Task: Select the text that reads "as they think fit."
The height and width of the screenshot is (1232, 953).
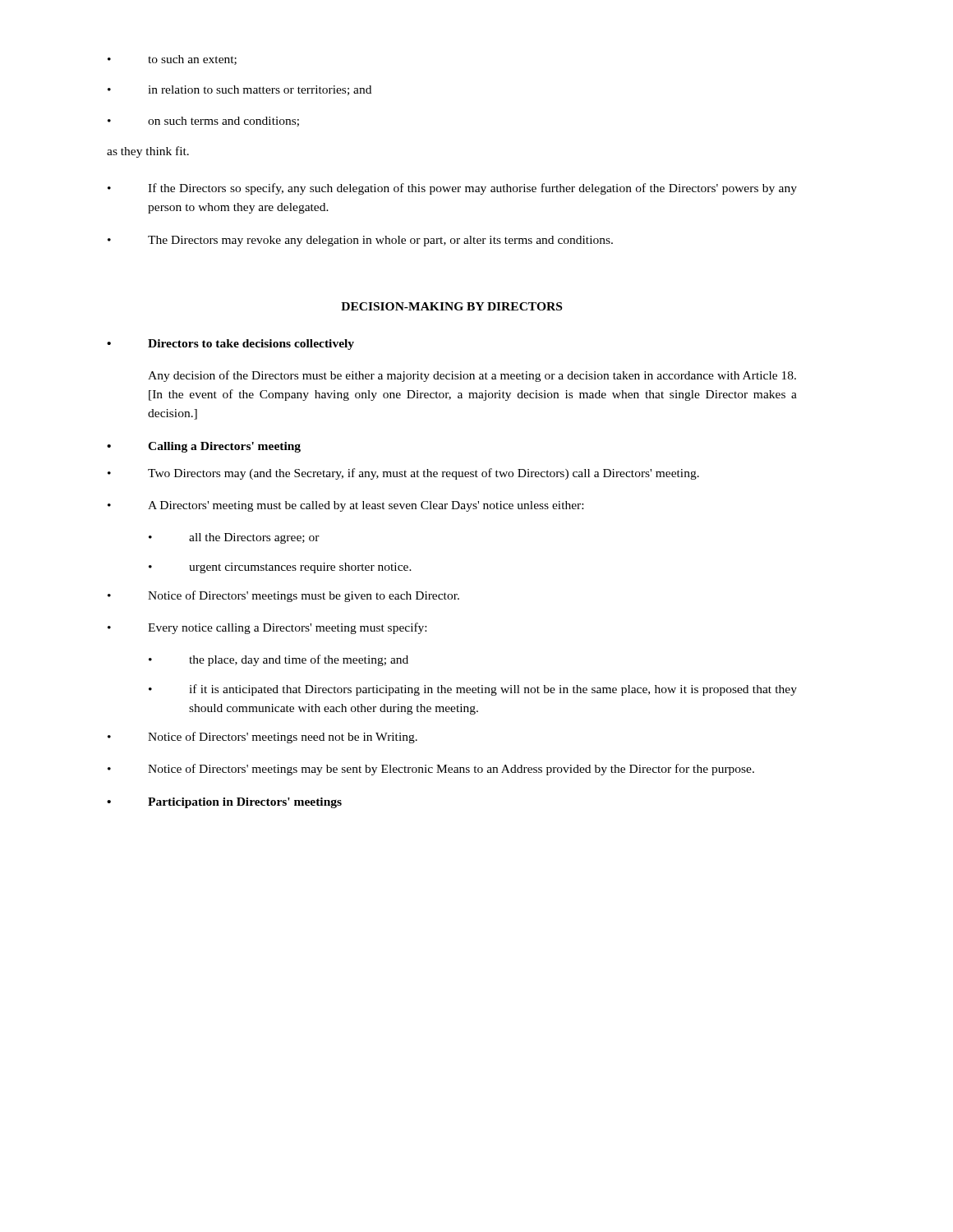Action: tap(148, 152)
